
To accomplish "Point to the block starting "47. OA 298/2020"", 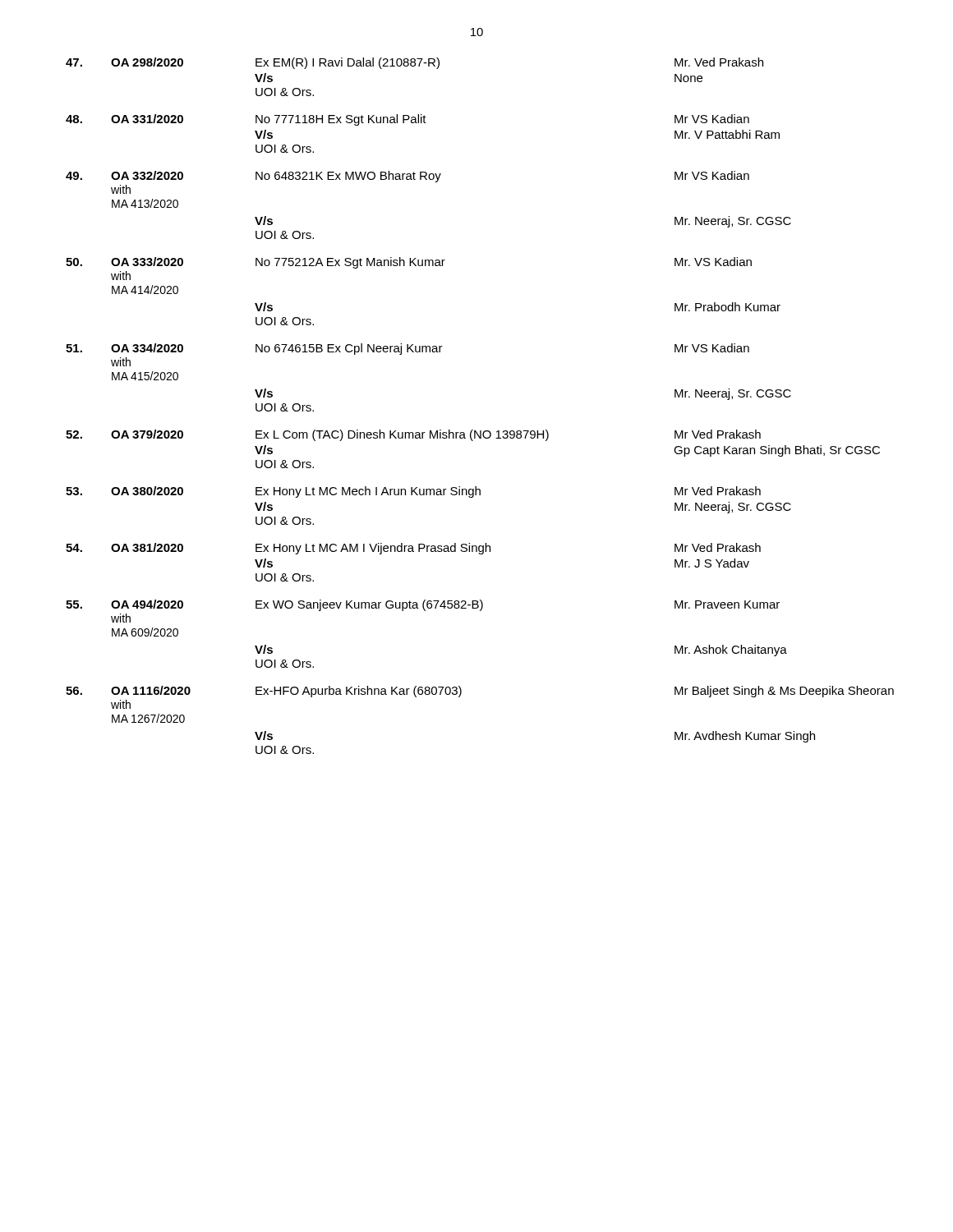I will click(414, 63).
